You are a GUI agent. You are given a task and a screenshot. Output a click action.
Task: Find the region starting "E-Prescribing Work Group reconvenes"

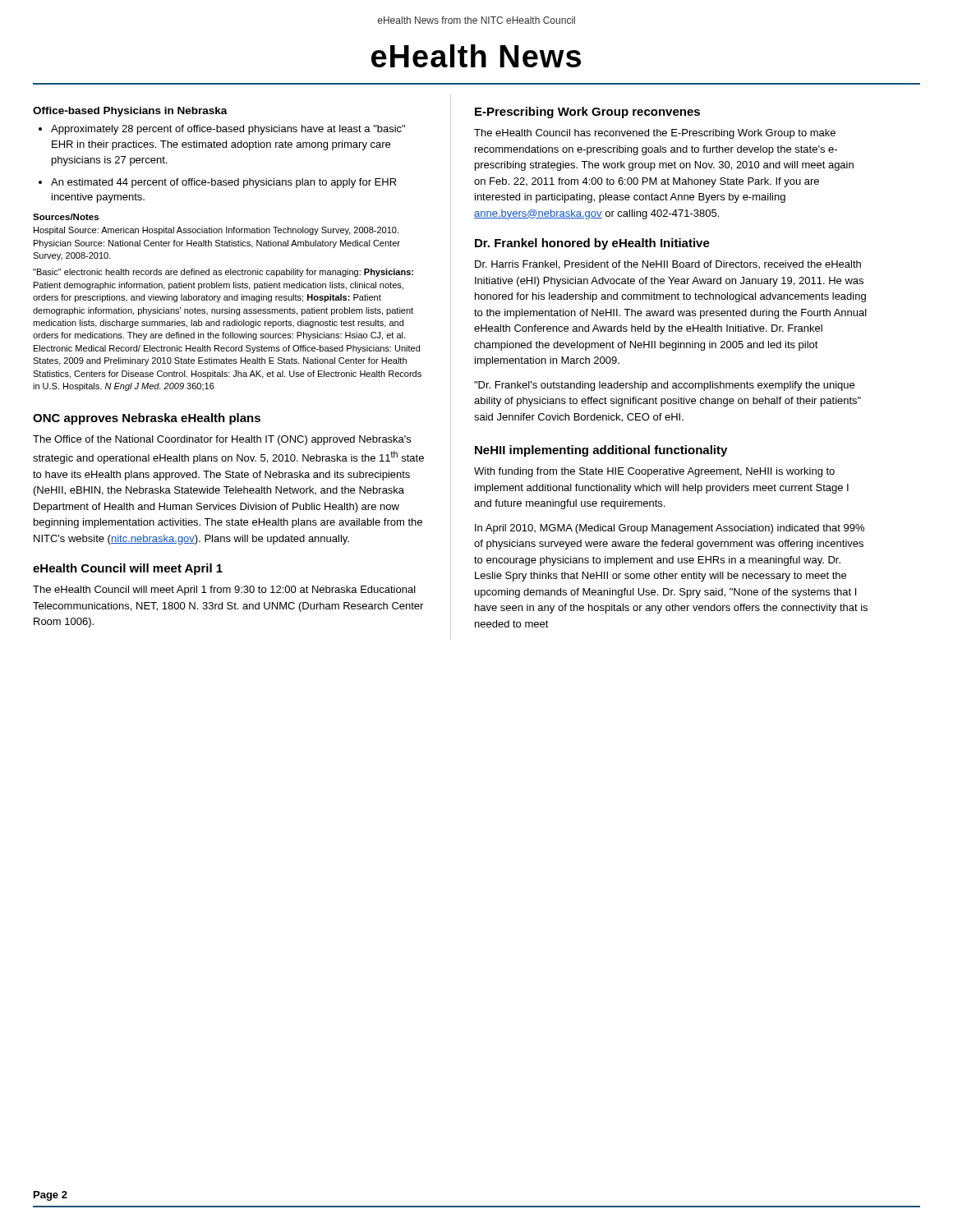coord(587,111)
